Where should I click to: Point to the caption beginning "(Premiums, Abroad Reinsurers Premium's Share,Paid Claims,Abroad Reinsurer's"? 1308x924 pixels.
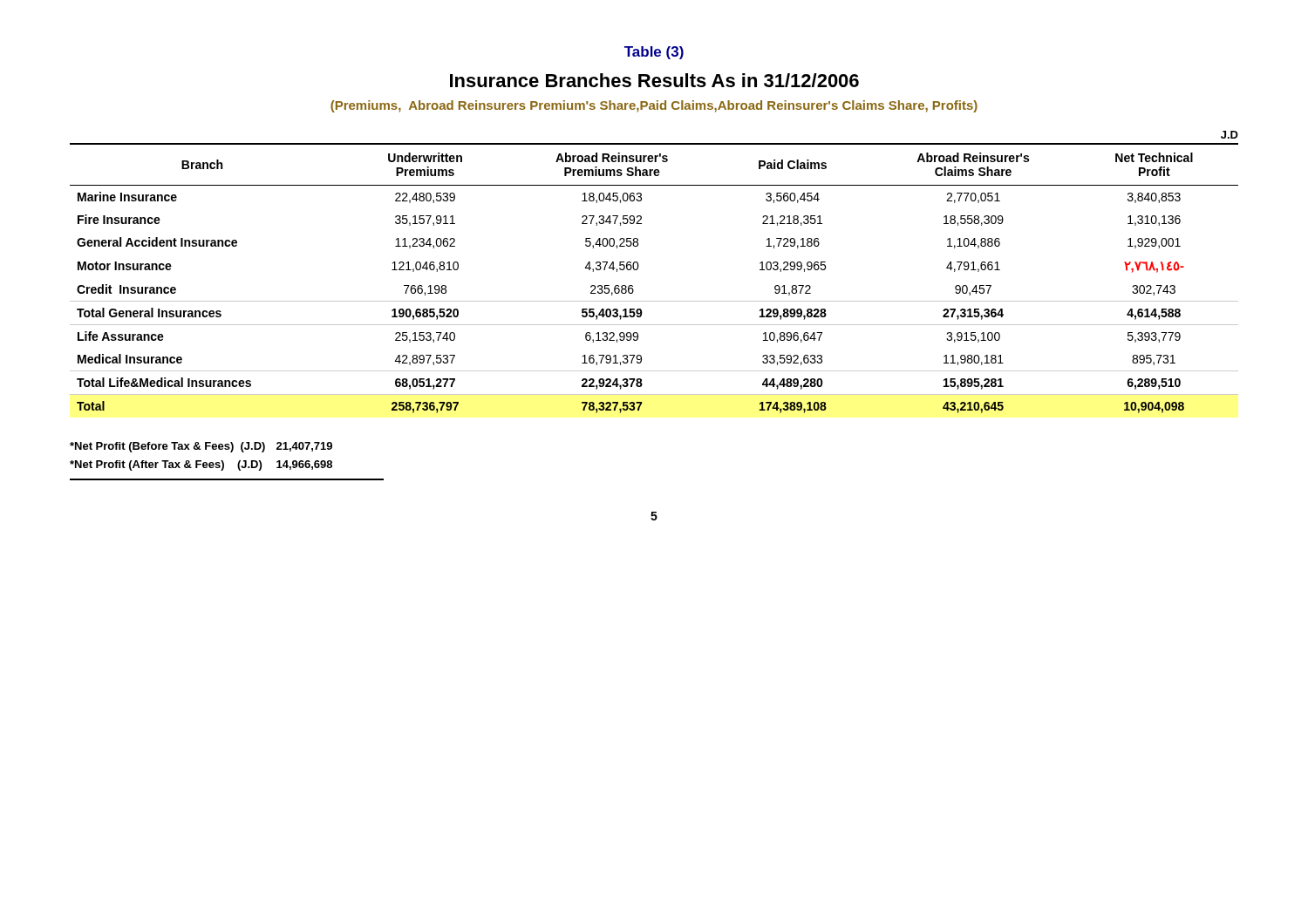tap(654, 105)
